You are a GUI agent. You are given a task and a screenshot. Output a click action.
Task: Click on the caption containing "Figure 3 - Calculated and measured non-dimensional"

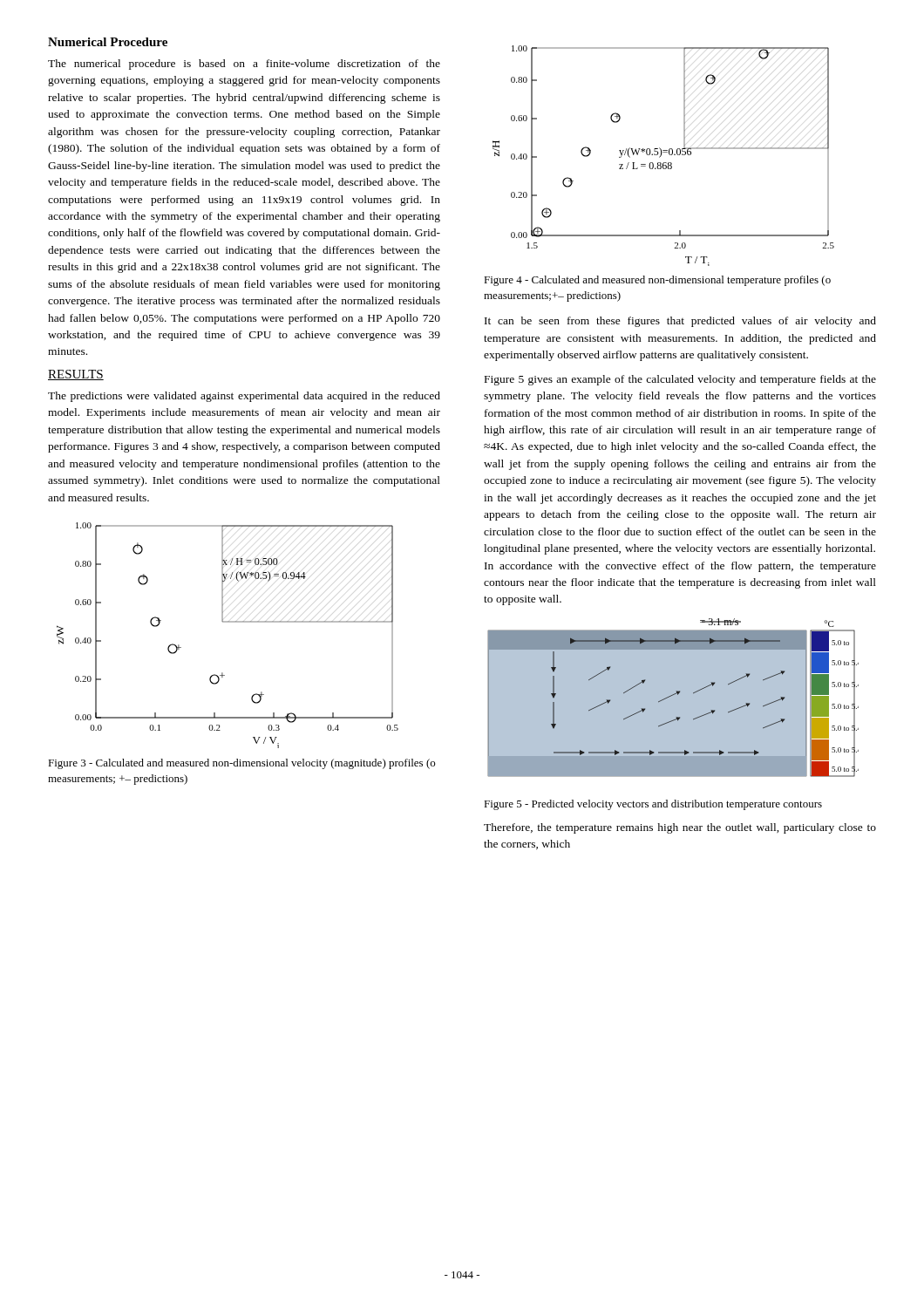pyautogui.click(x=242, y=770)
